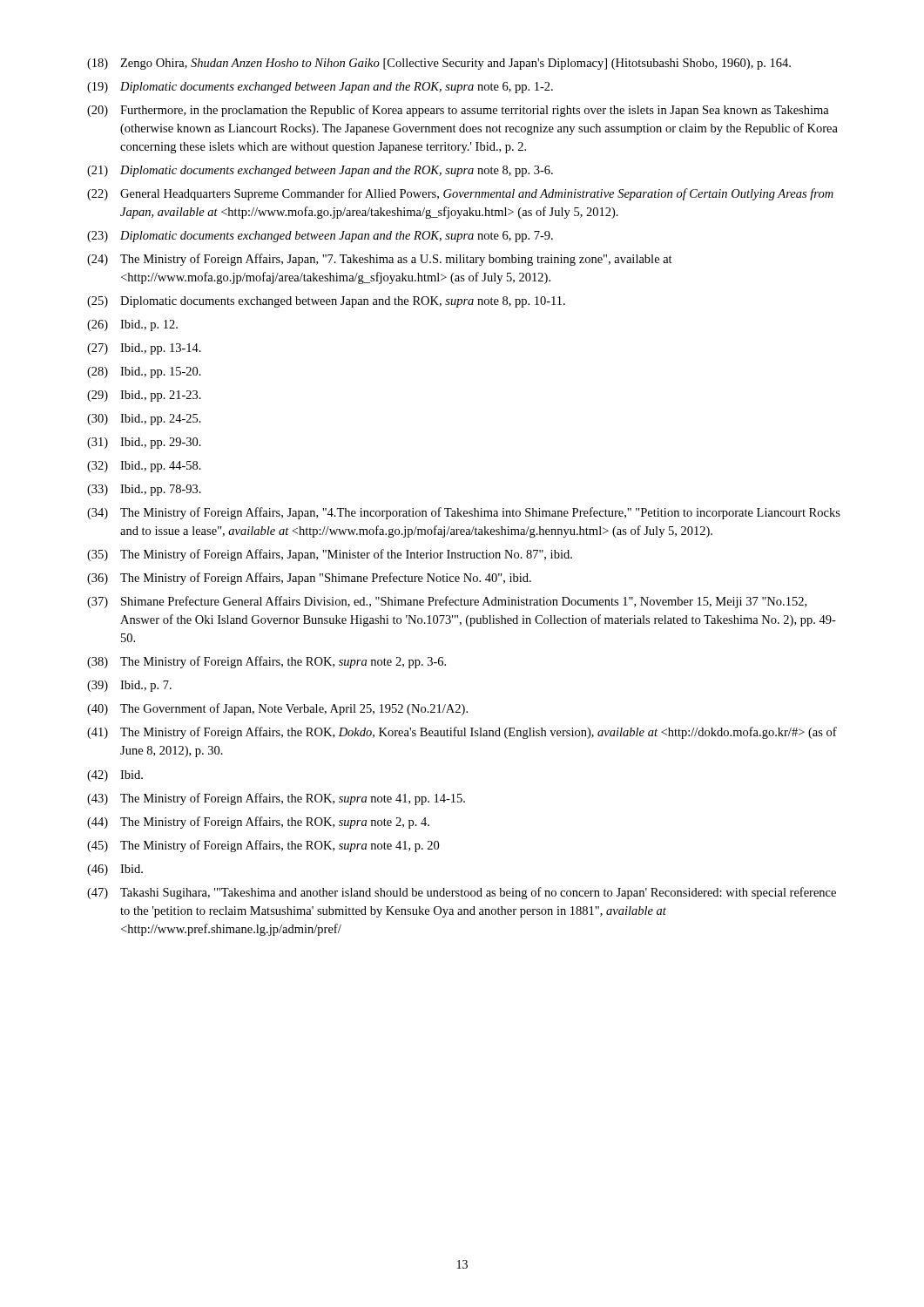
Task: Click where it says "(42) Ibid."
Action: 130,776
